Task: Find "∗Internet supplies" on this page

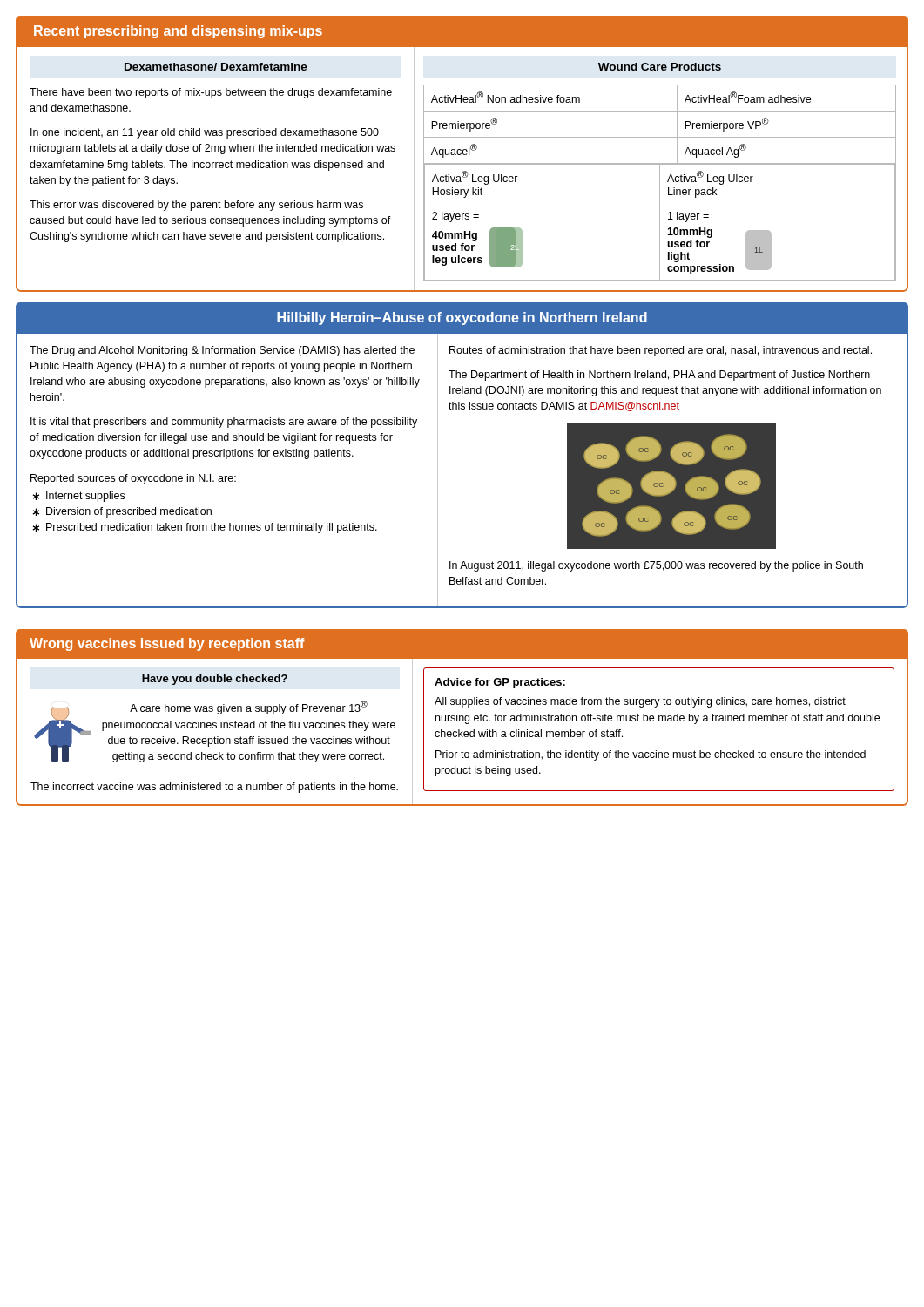Action: pyautogui.click(x=78, y=495)
